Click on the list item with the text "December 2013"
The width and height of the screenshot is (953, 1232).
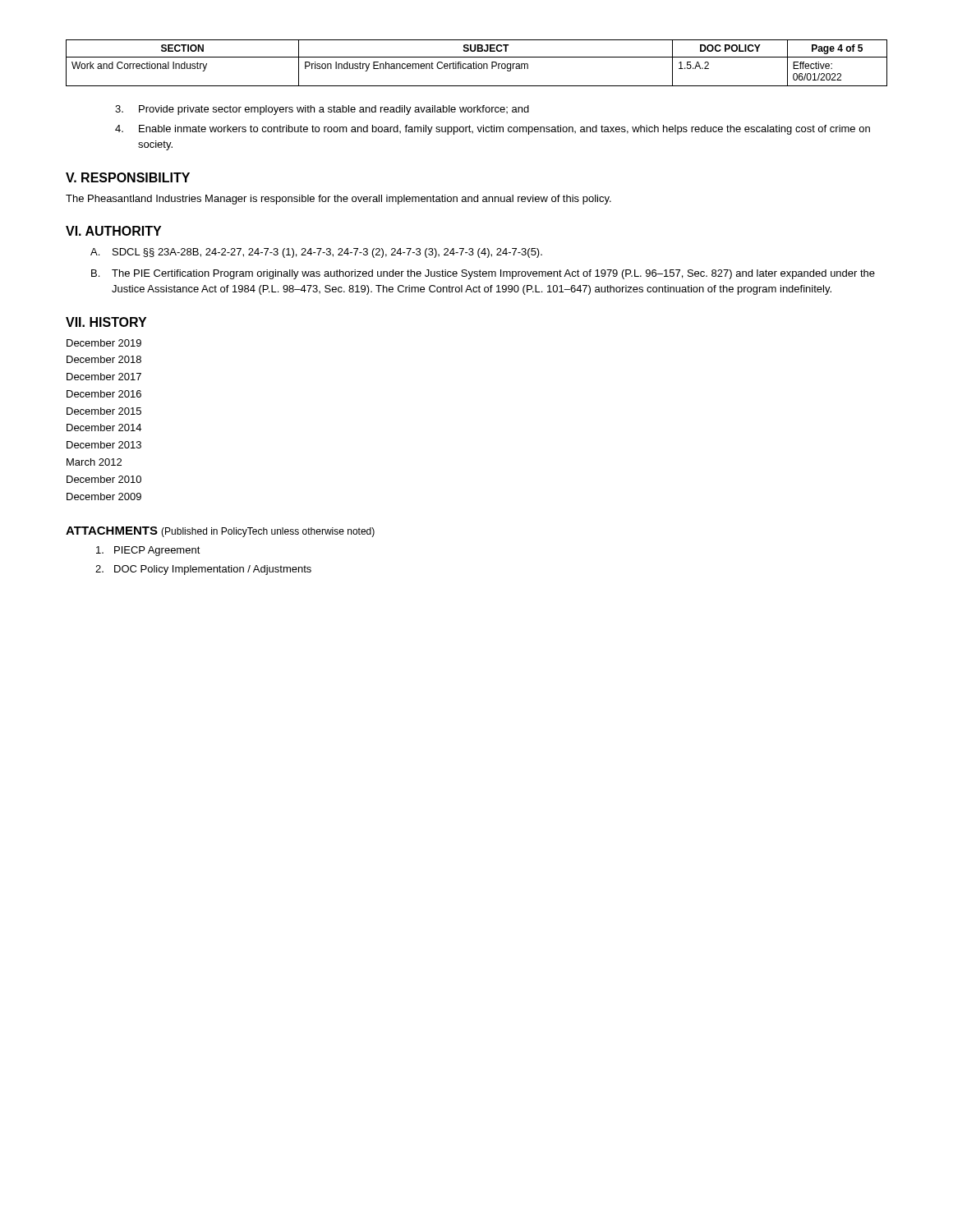(x=104, y=445)
